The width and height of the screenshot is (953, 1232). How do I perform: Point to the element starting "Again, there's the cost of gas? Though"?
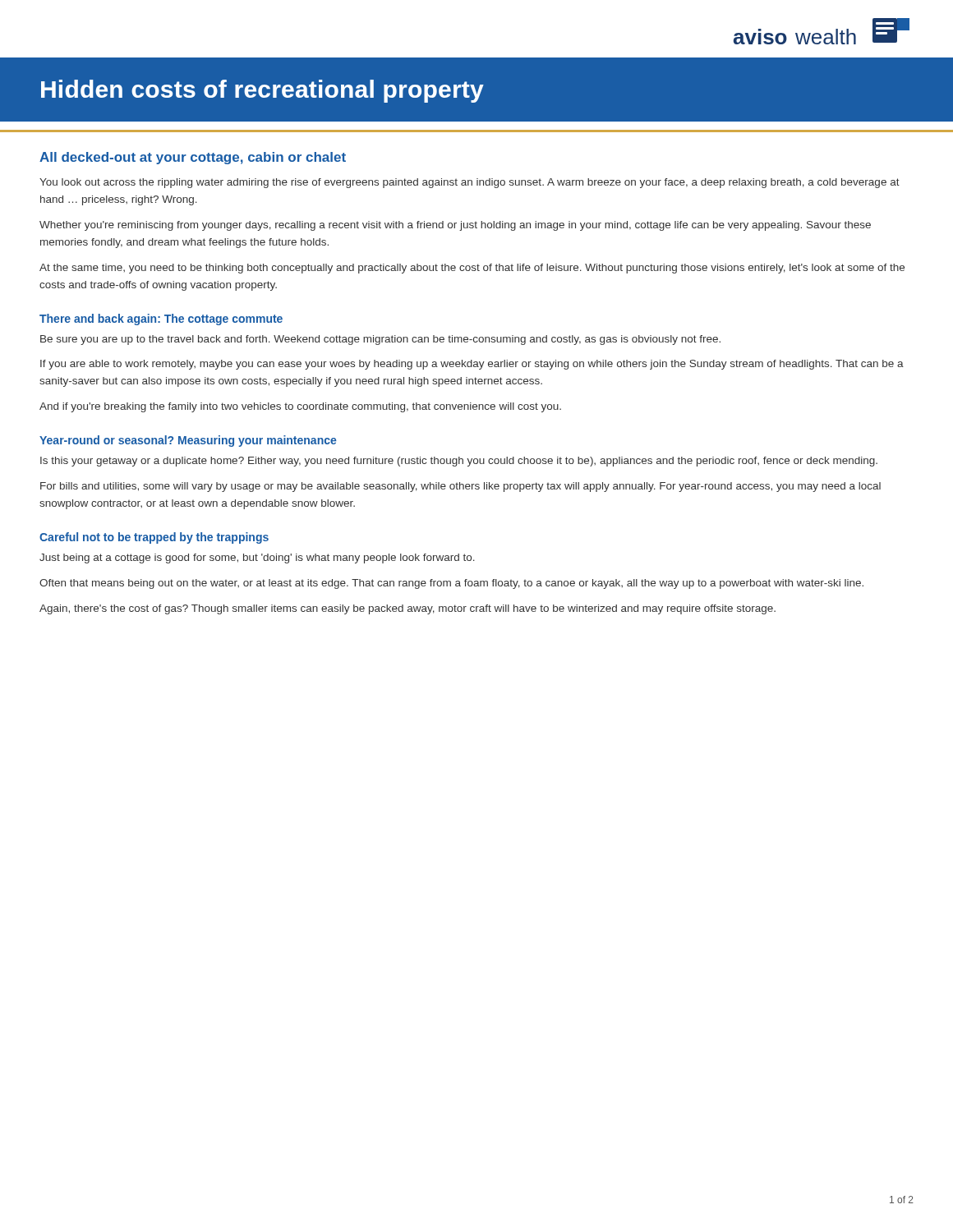point(476,609)
